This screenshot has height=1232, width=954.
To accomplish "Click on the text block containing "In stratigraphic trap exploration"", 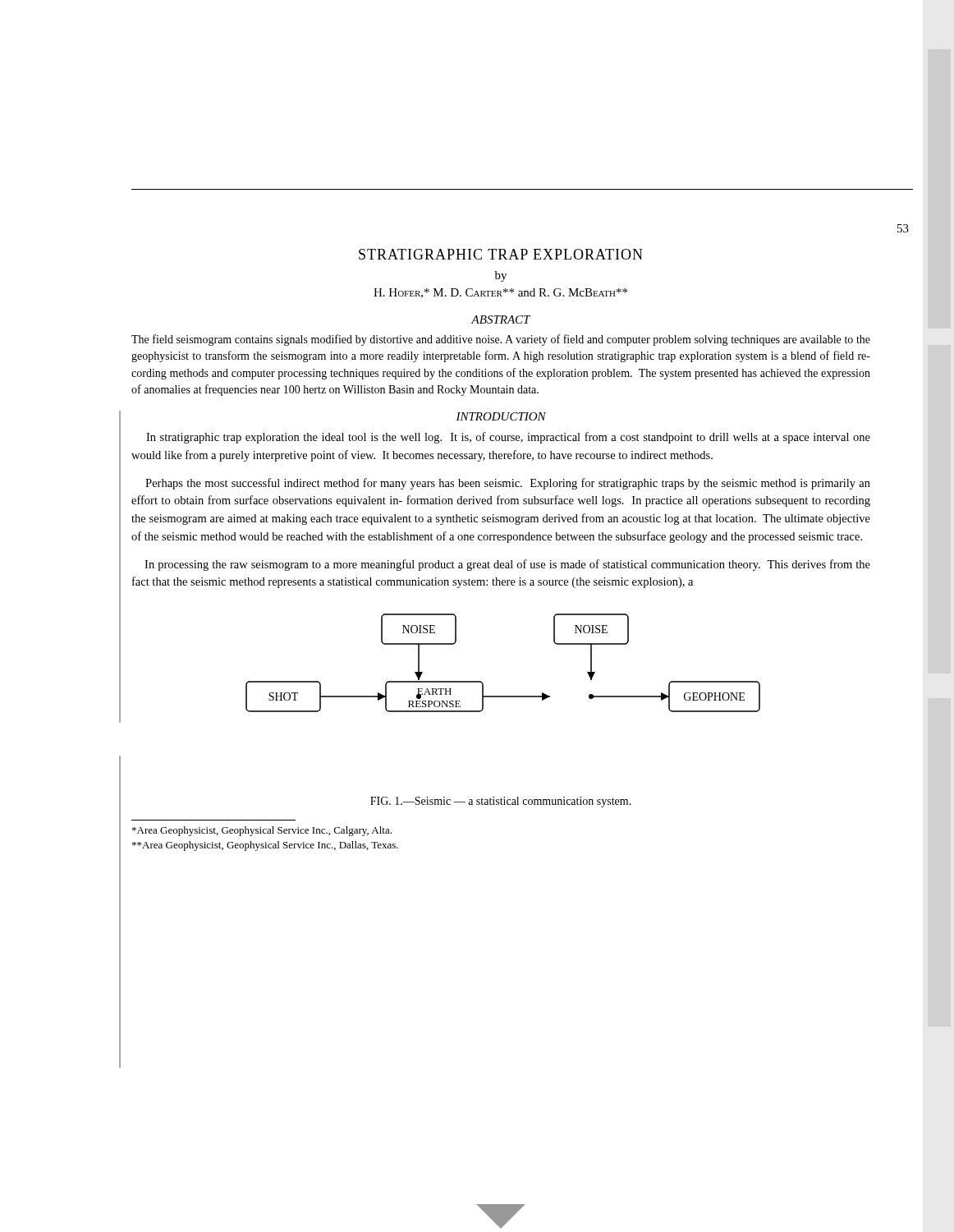I will click(501, 446).
